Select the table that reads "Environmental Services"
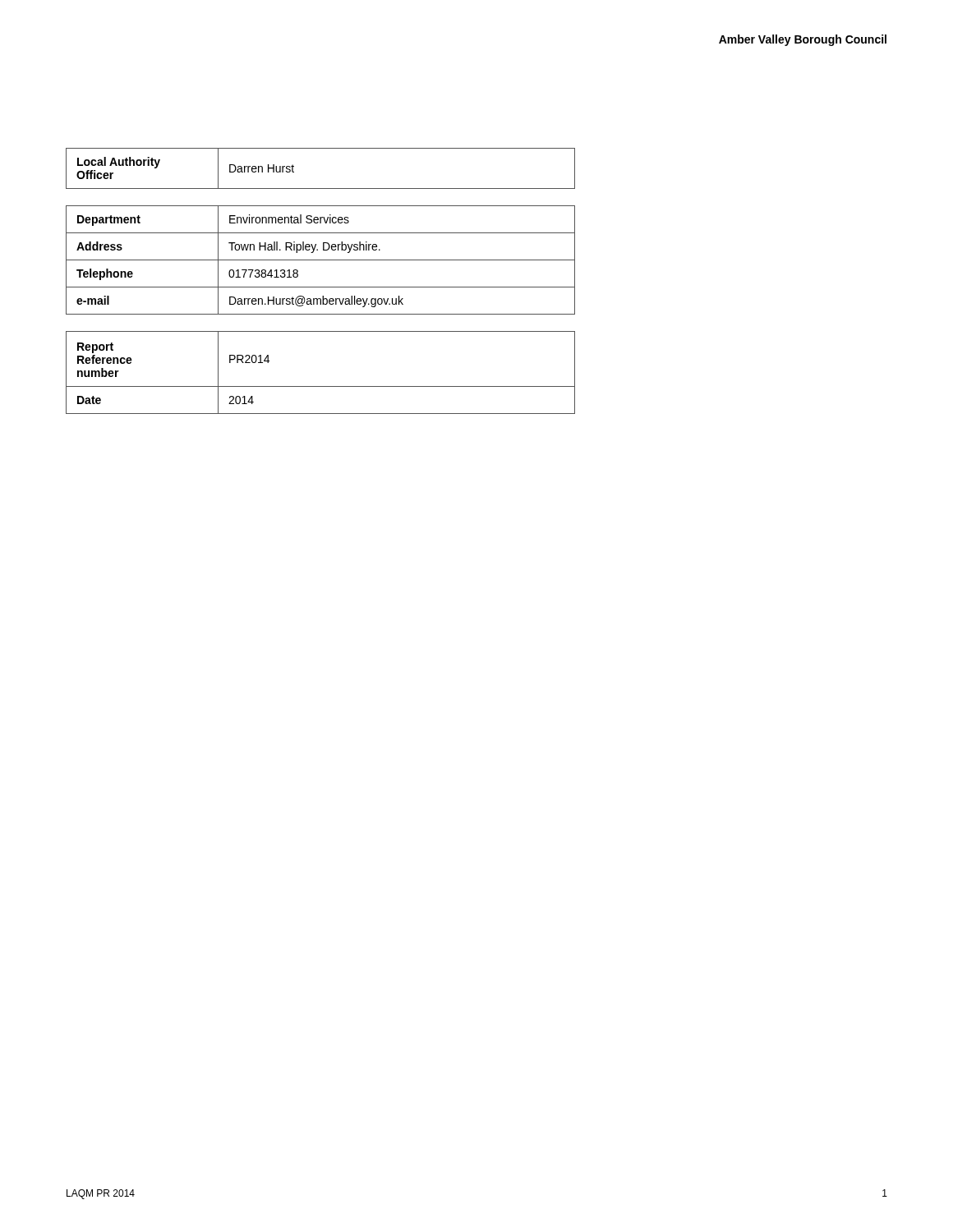Screen dimensions: 1232x953 [476, 260]
